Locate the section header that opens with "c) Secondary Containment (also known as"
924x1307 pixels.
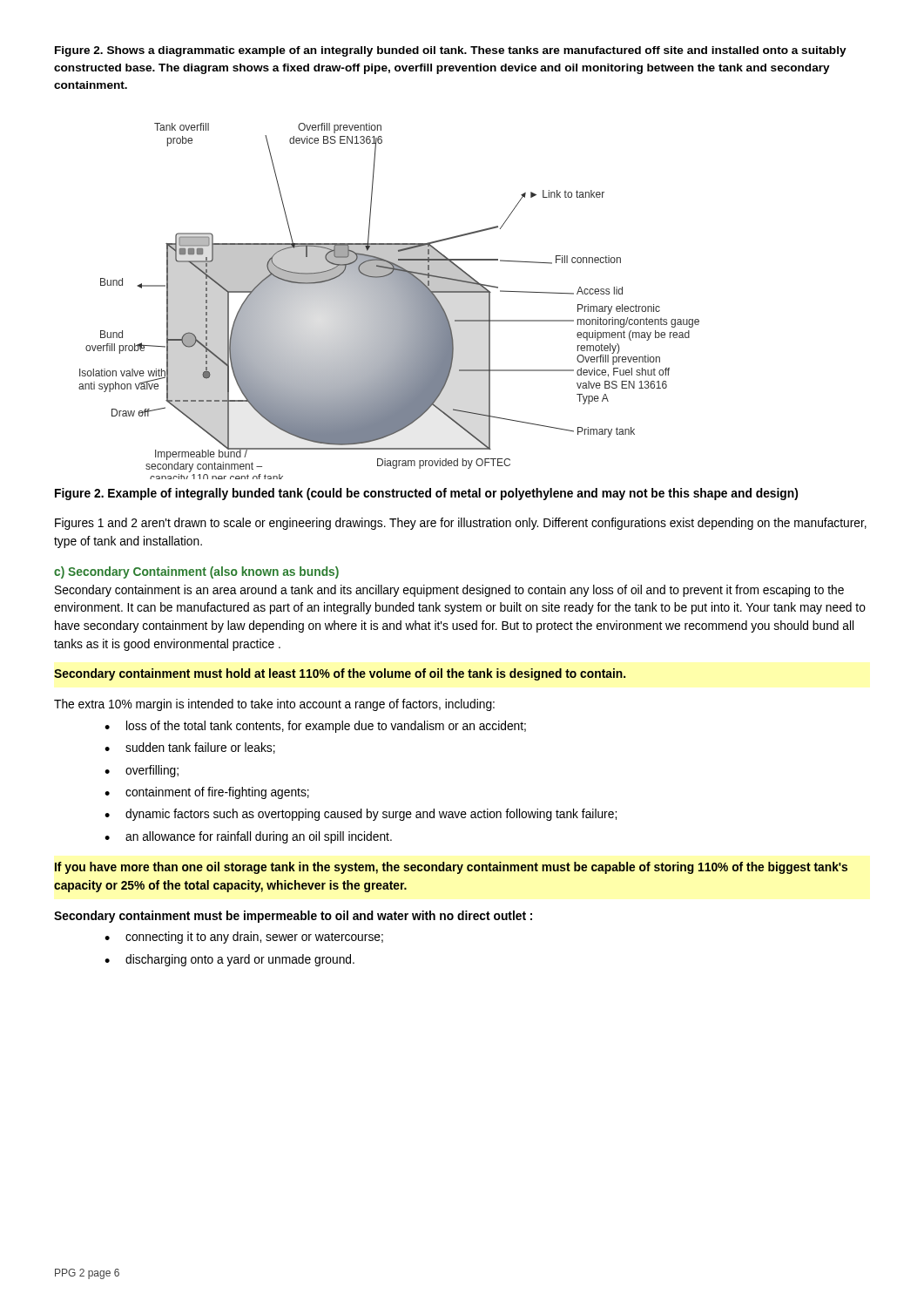[197, 572]
